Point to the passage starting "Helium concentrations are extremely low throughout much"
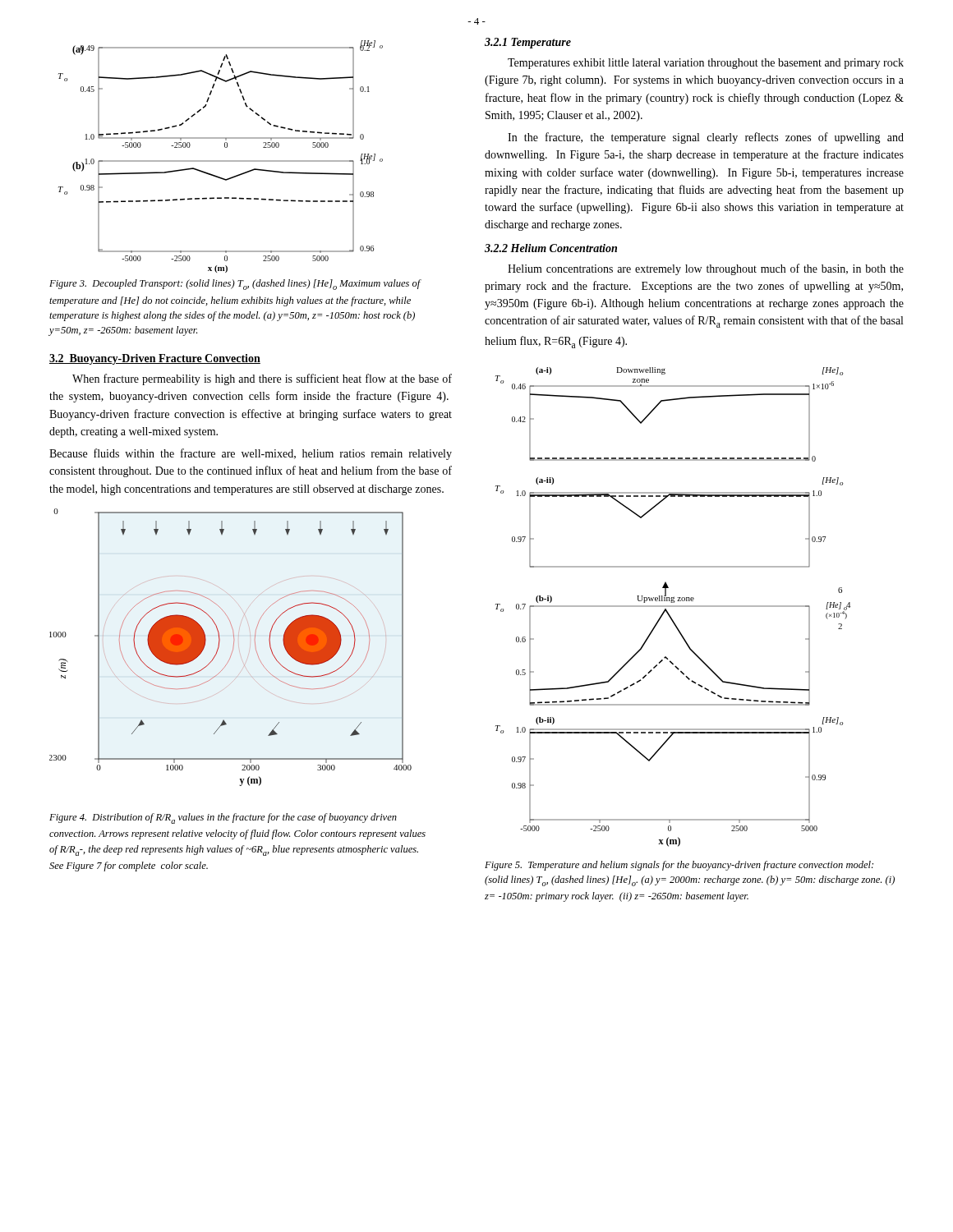 (x=694, y=306)
